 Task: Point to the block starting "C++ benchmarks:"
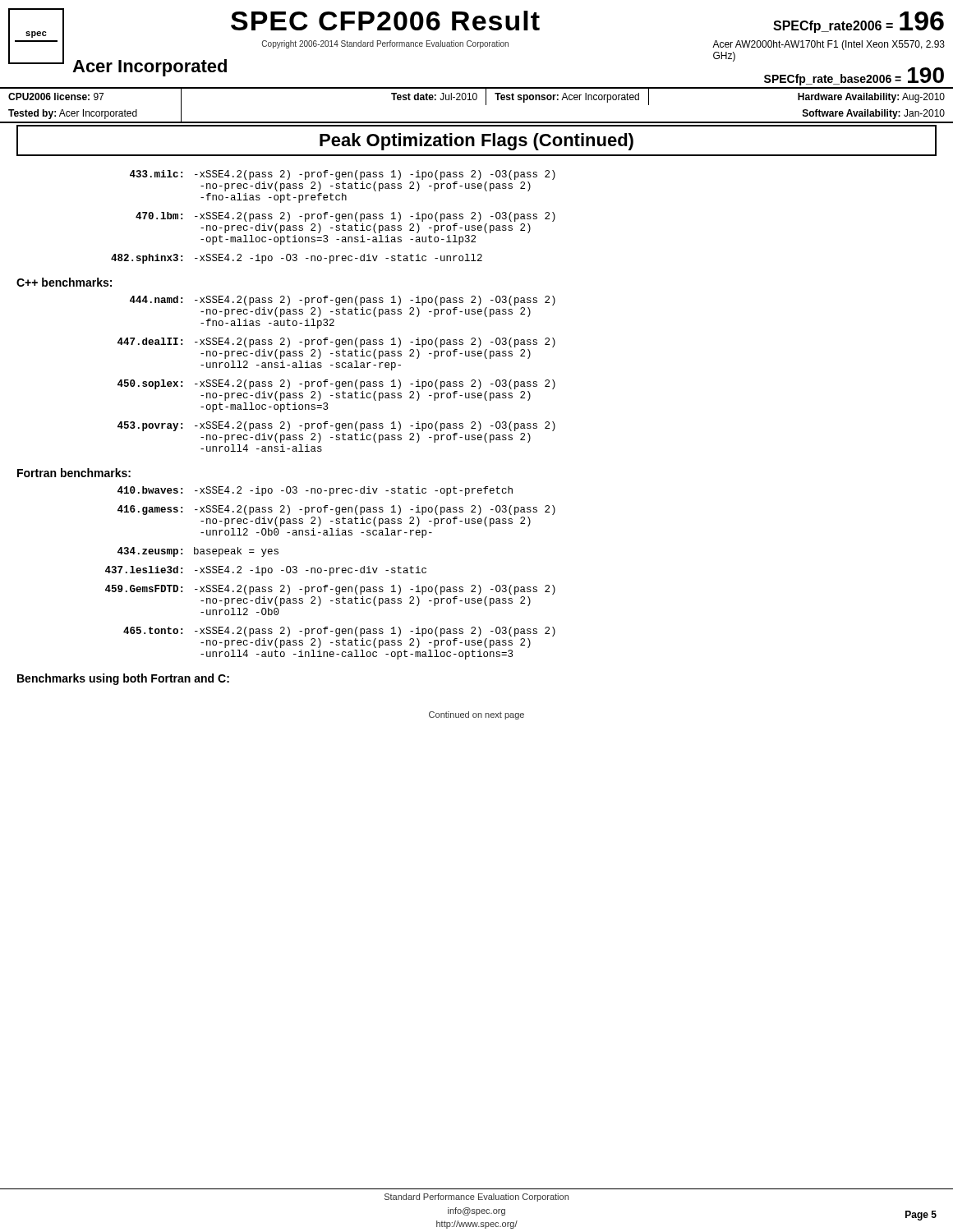65,283
